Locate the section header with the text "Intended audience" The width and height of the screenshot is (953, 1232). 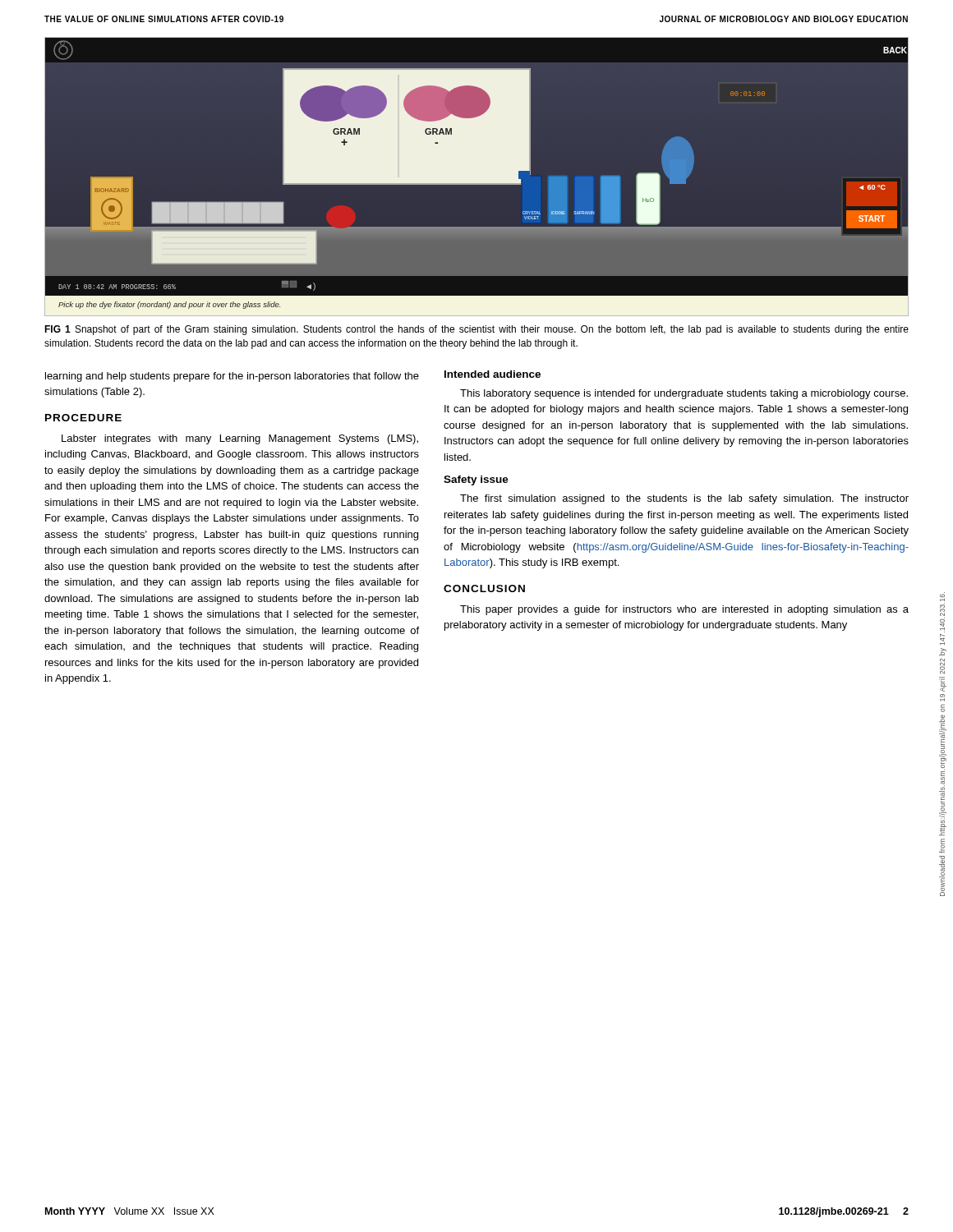[492, 374]
